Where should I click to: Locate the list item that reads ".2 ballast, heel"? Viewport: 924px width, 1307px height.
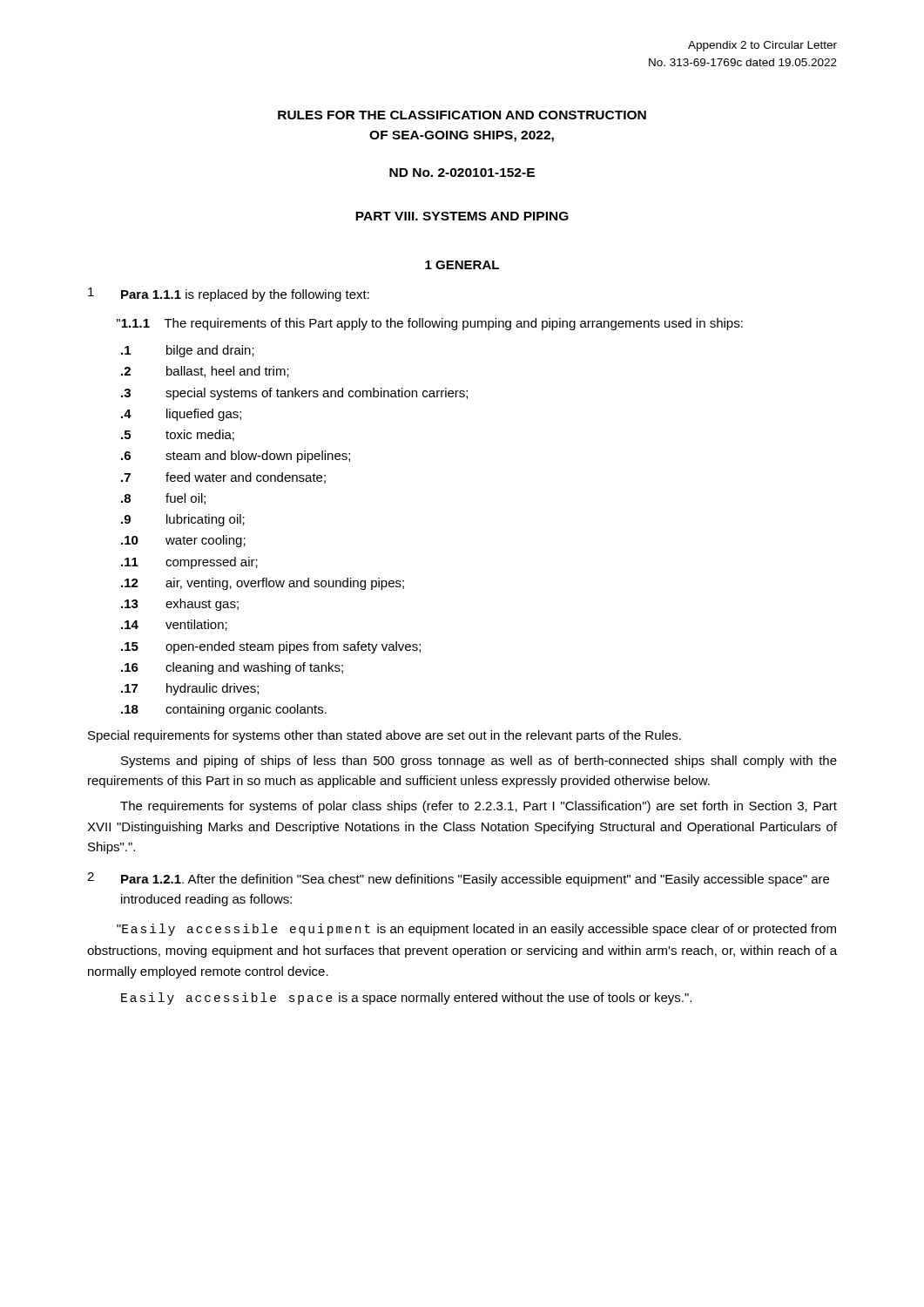pyautogui.click(x=205, y=371)
